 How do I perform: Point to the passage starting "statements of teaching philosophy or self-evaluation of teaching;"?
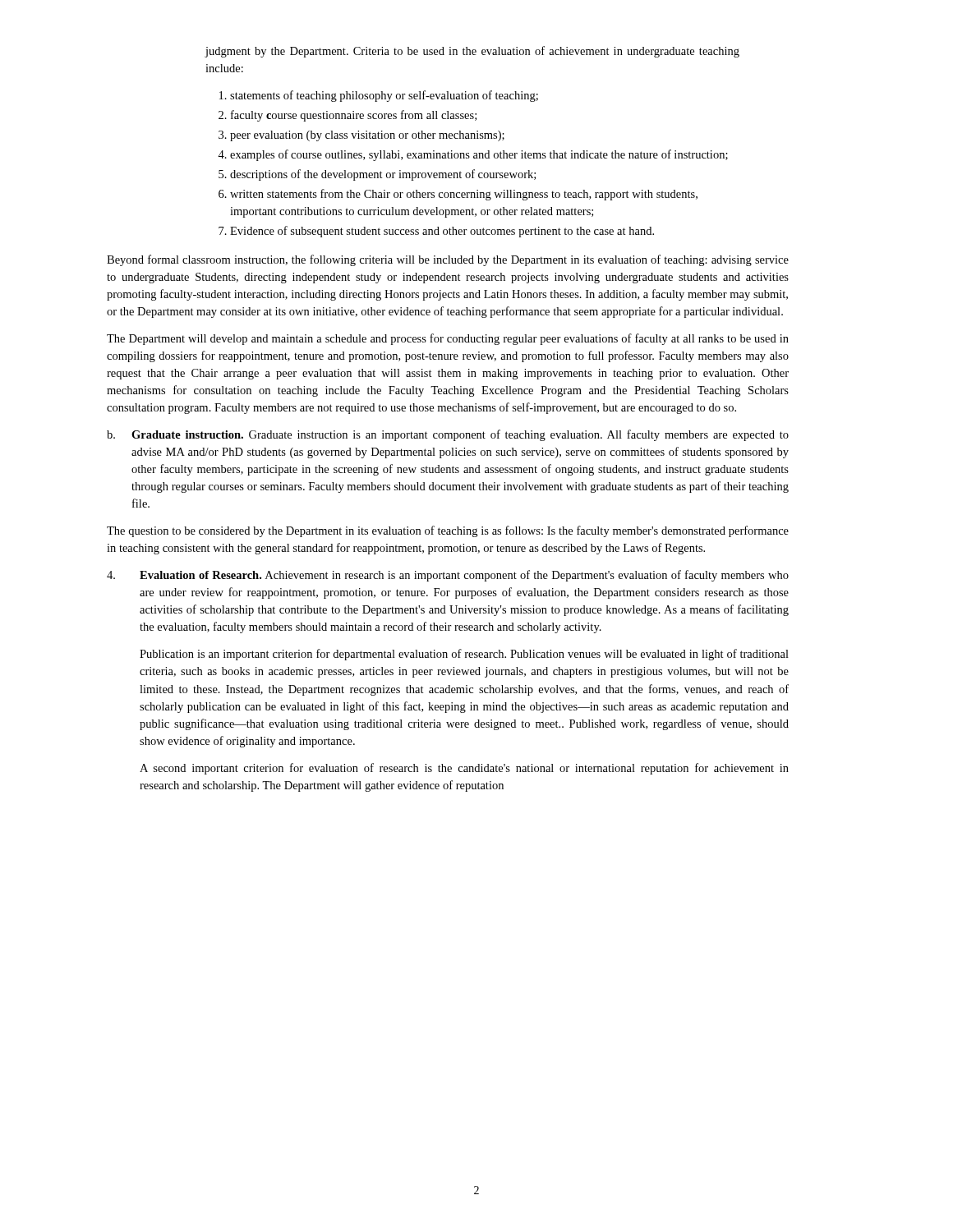[x=472, y=164]
